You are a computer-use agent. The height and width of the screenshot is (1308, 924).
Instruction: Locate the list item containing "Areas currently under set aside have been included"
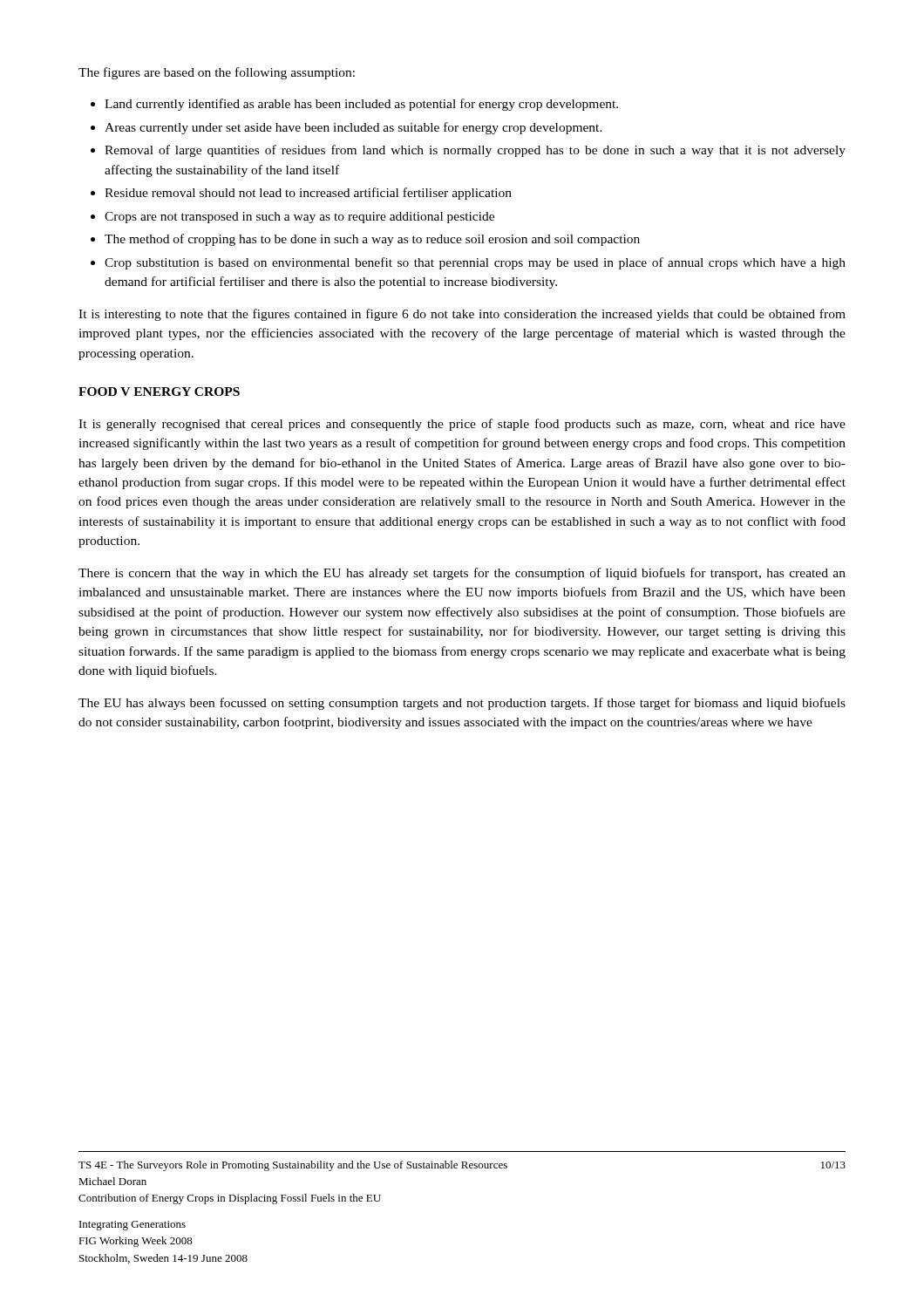click(x=354, y=127)
